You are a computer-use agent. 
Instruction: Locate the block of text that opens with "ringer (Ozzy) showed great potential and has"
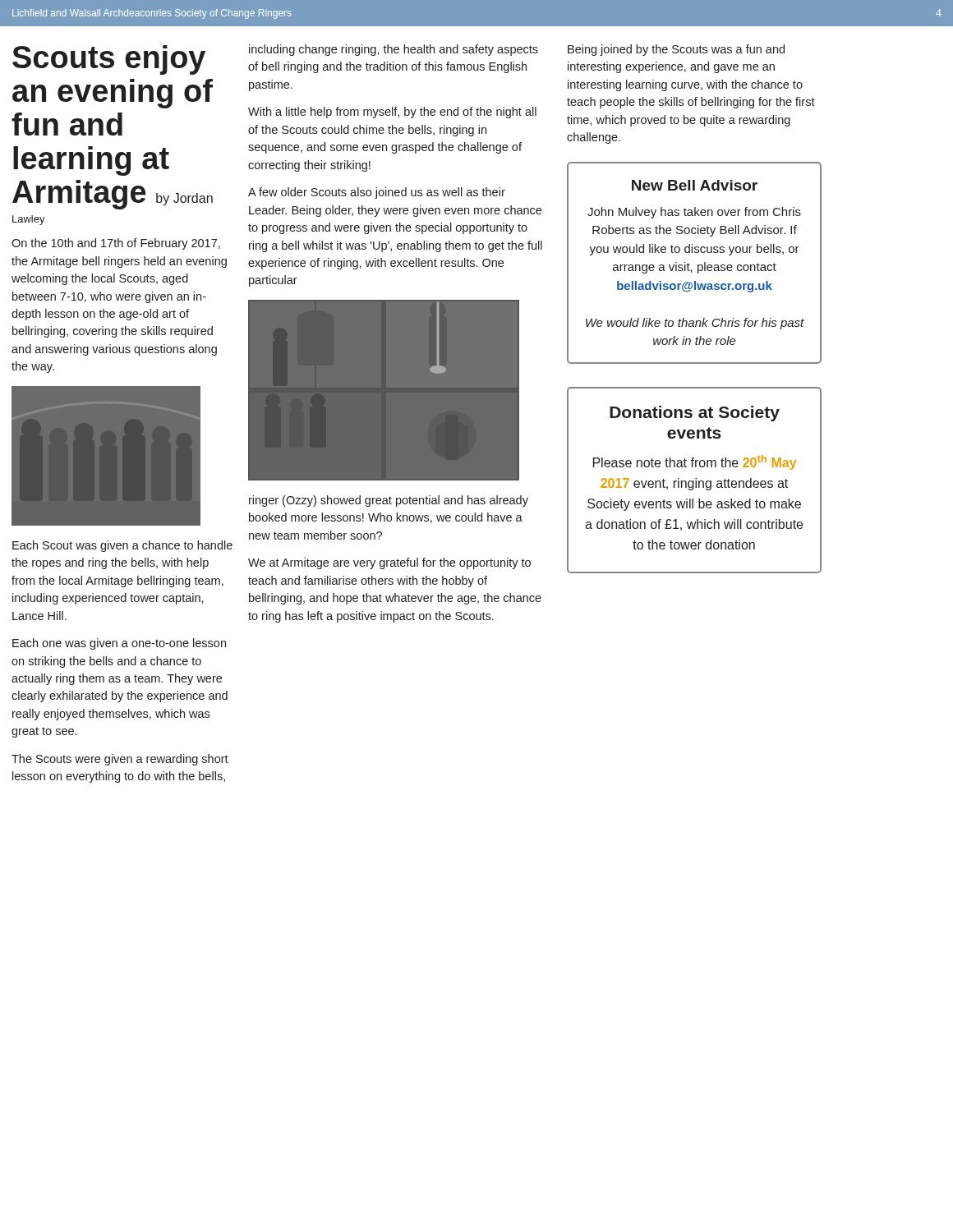(388, 518)
